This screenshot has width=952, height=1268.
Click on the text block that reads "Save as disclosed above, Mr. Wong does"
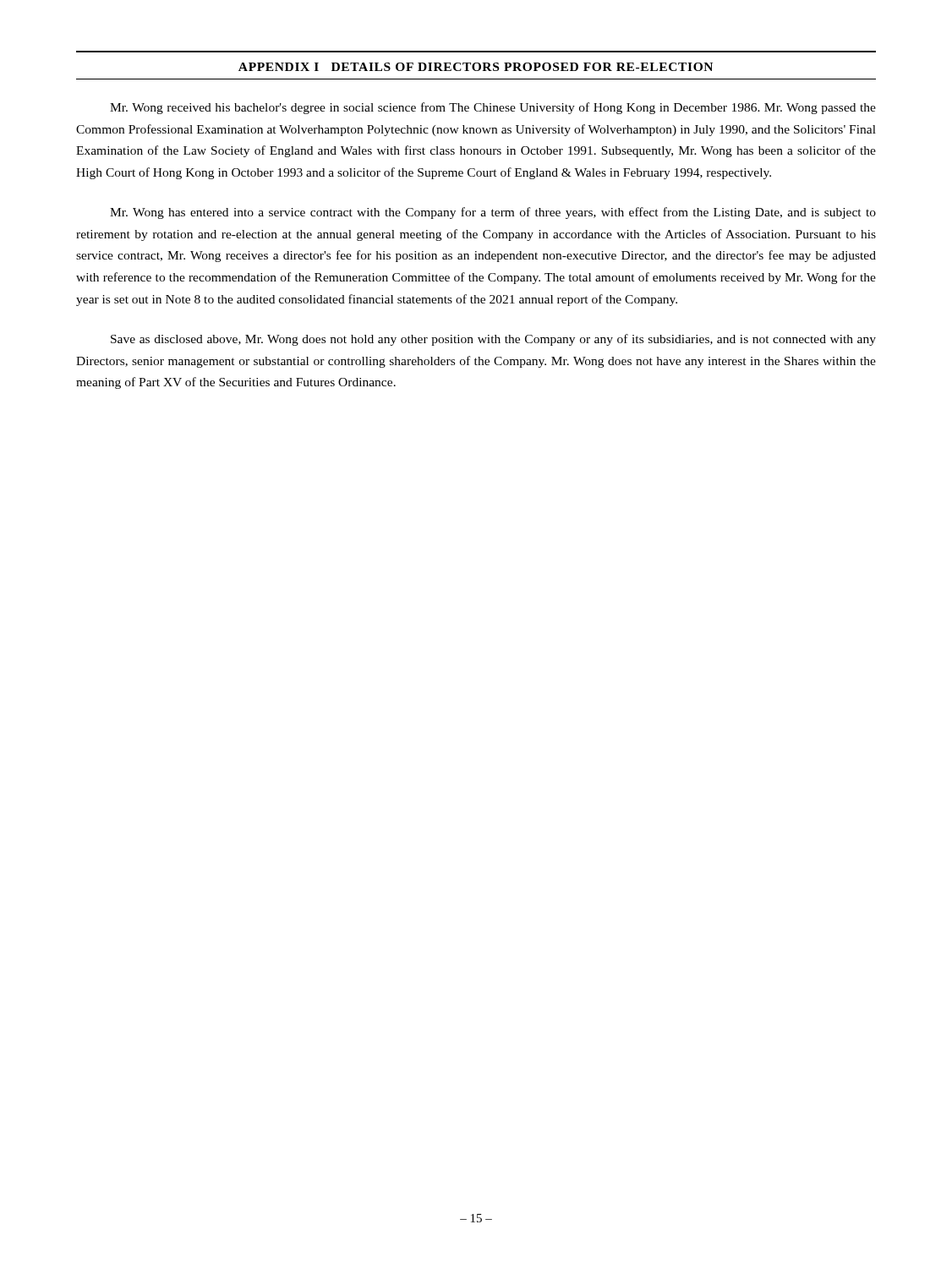[x=476, y=360]
